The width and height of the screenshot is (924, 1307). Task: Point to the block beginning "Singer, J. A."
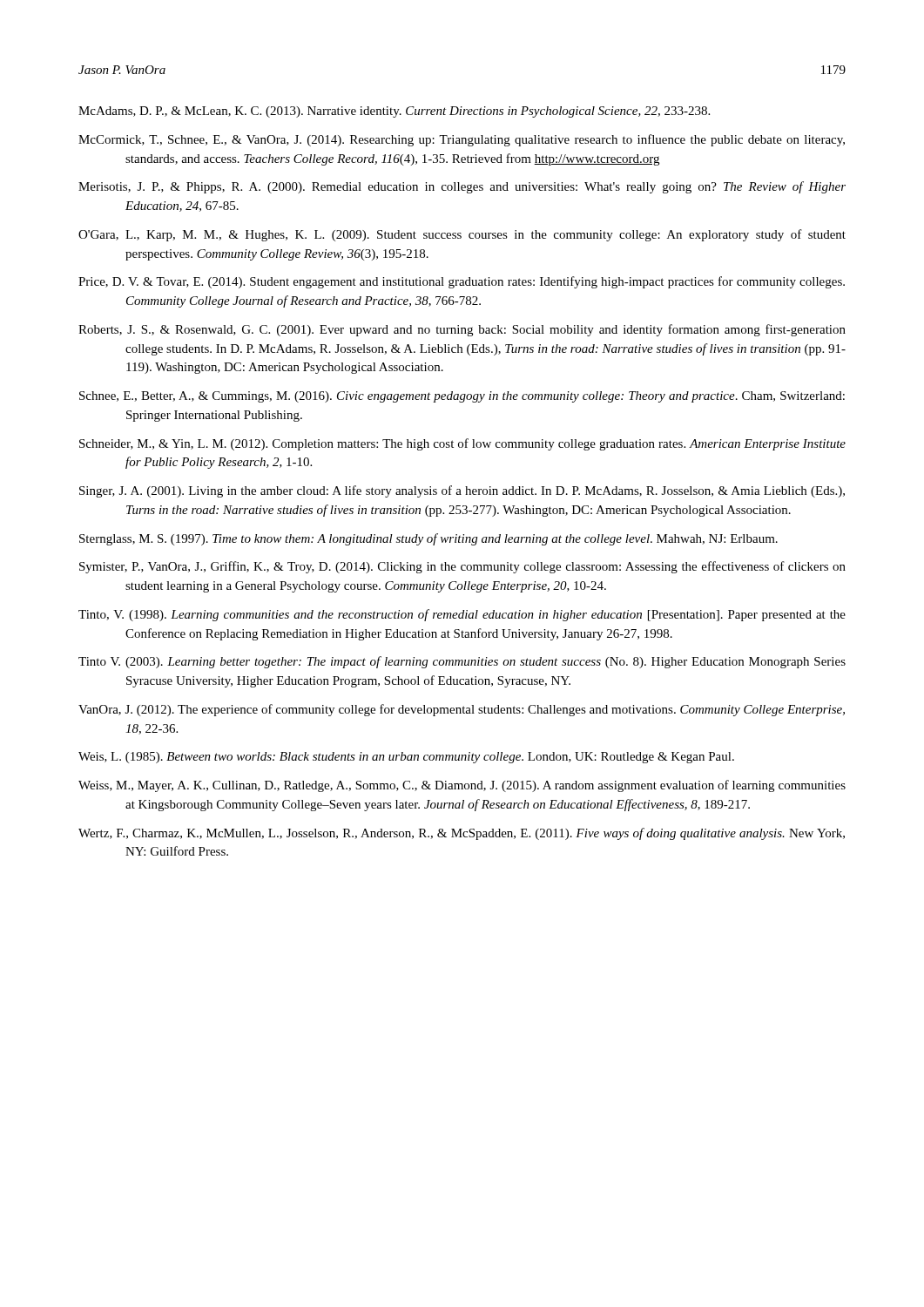click(462, 500)
